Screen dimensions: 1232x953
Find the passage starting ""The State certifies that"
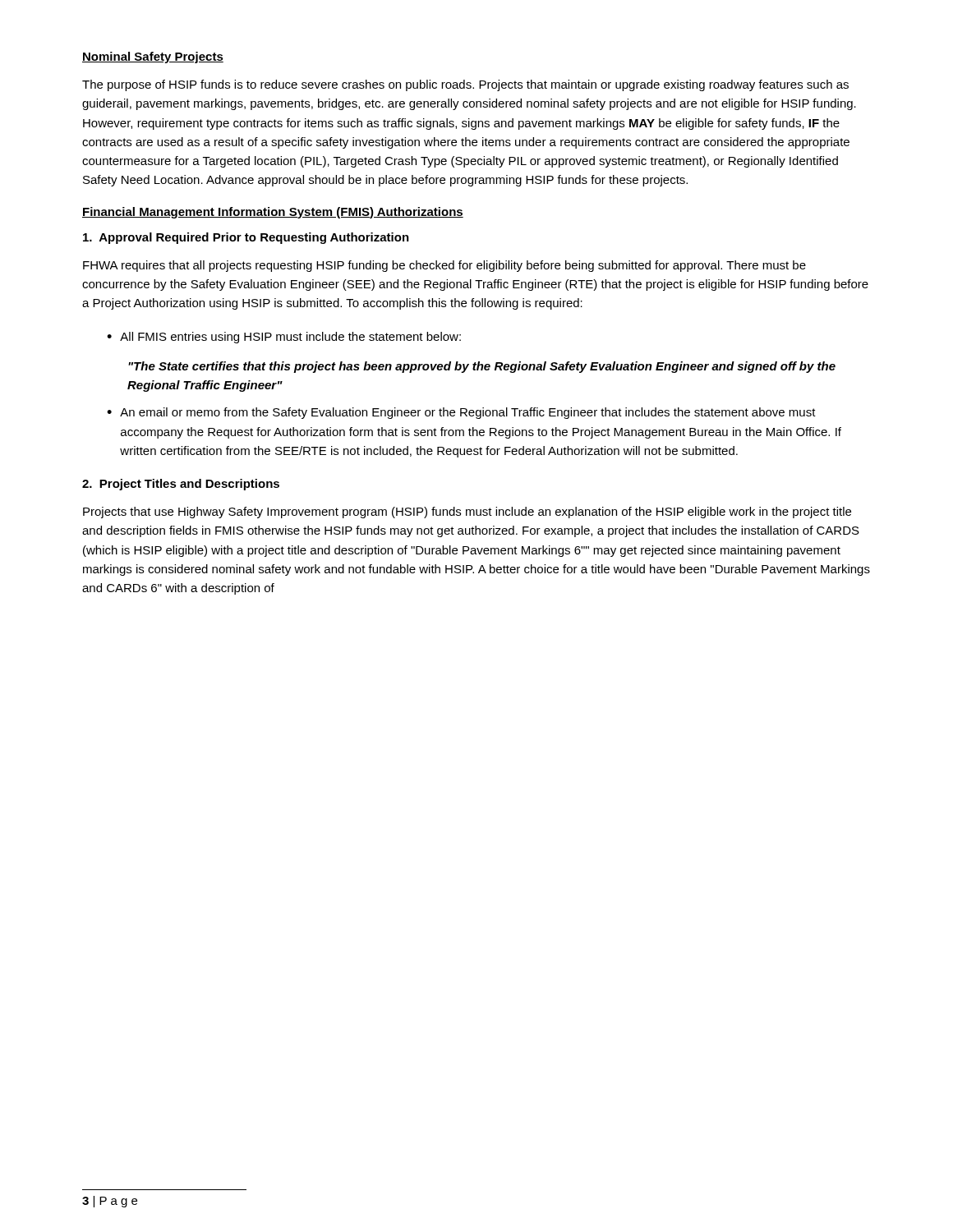tap(481, 375)
